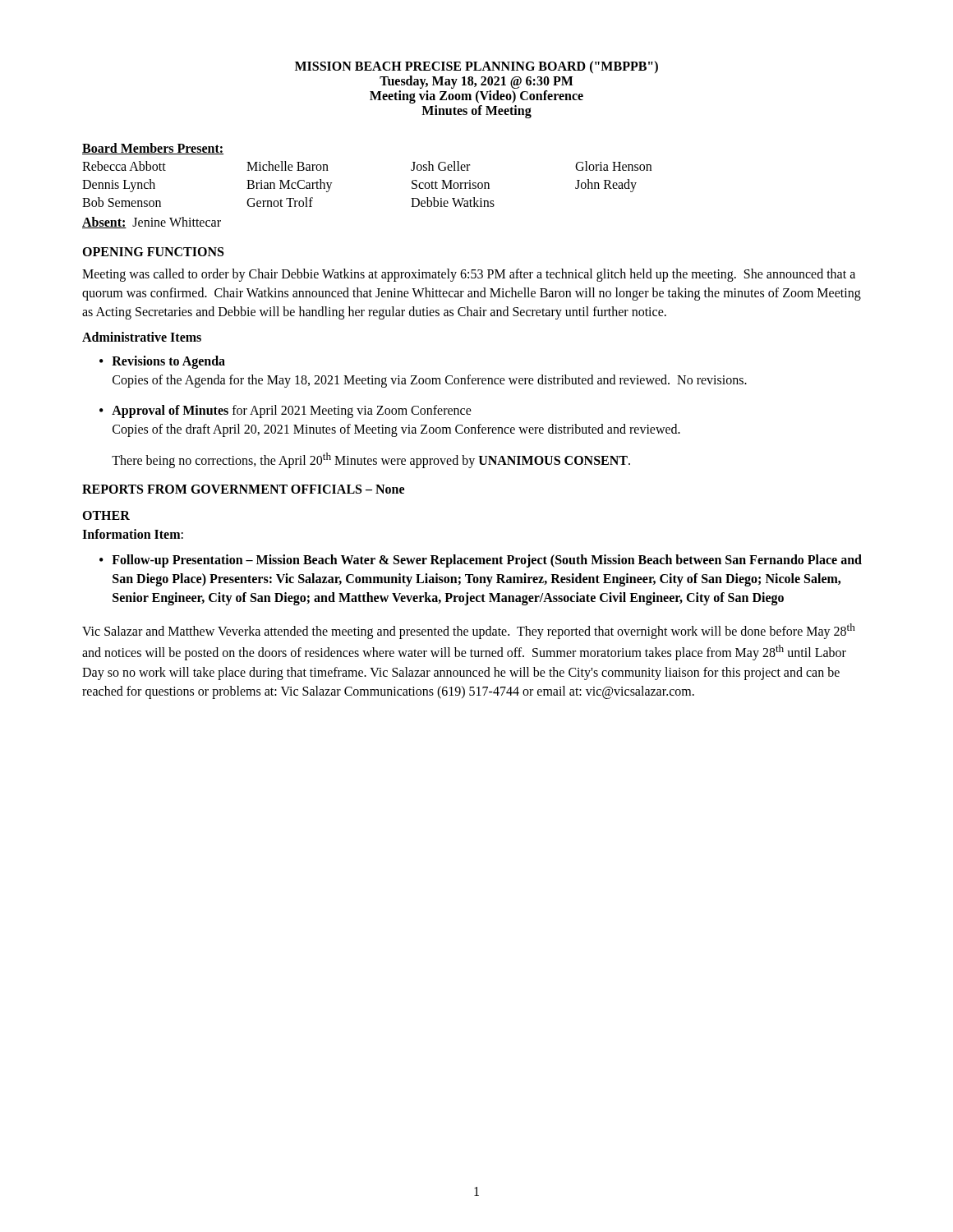The image size is (953, 1232).
Task: Locate the passage starting "• Approval of Minutes for April 2021 Meeting"
Action: (390, 436)
